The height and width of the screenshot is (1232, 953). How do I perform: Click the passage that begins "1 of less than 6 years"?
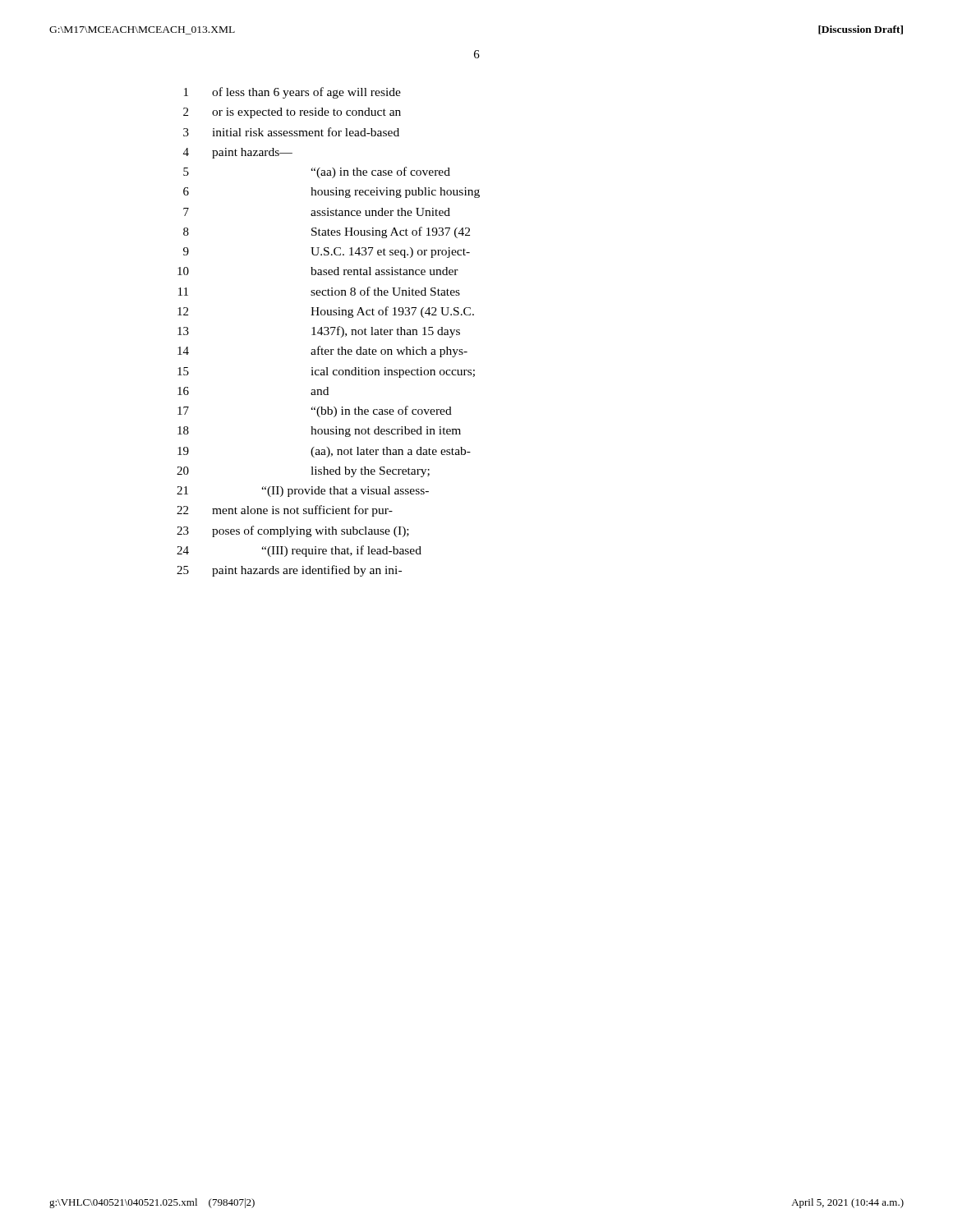(292, 93)
